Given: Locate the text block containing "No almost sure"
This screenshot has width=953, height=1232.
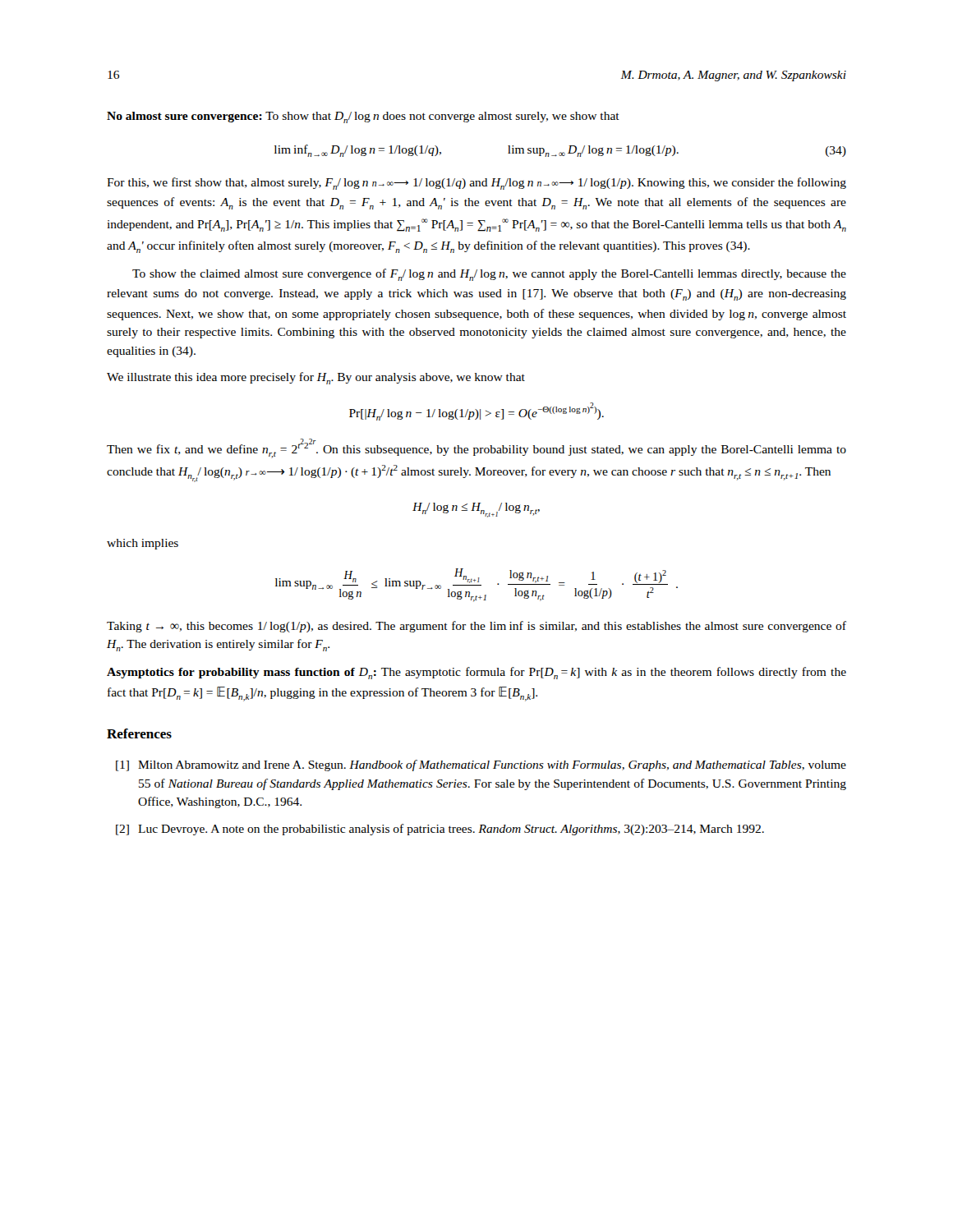Looking at the screenshot, I should tap(476, 117).
